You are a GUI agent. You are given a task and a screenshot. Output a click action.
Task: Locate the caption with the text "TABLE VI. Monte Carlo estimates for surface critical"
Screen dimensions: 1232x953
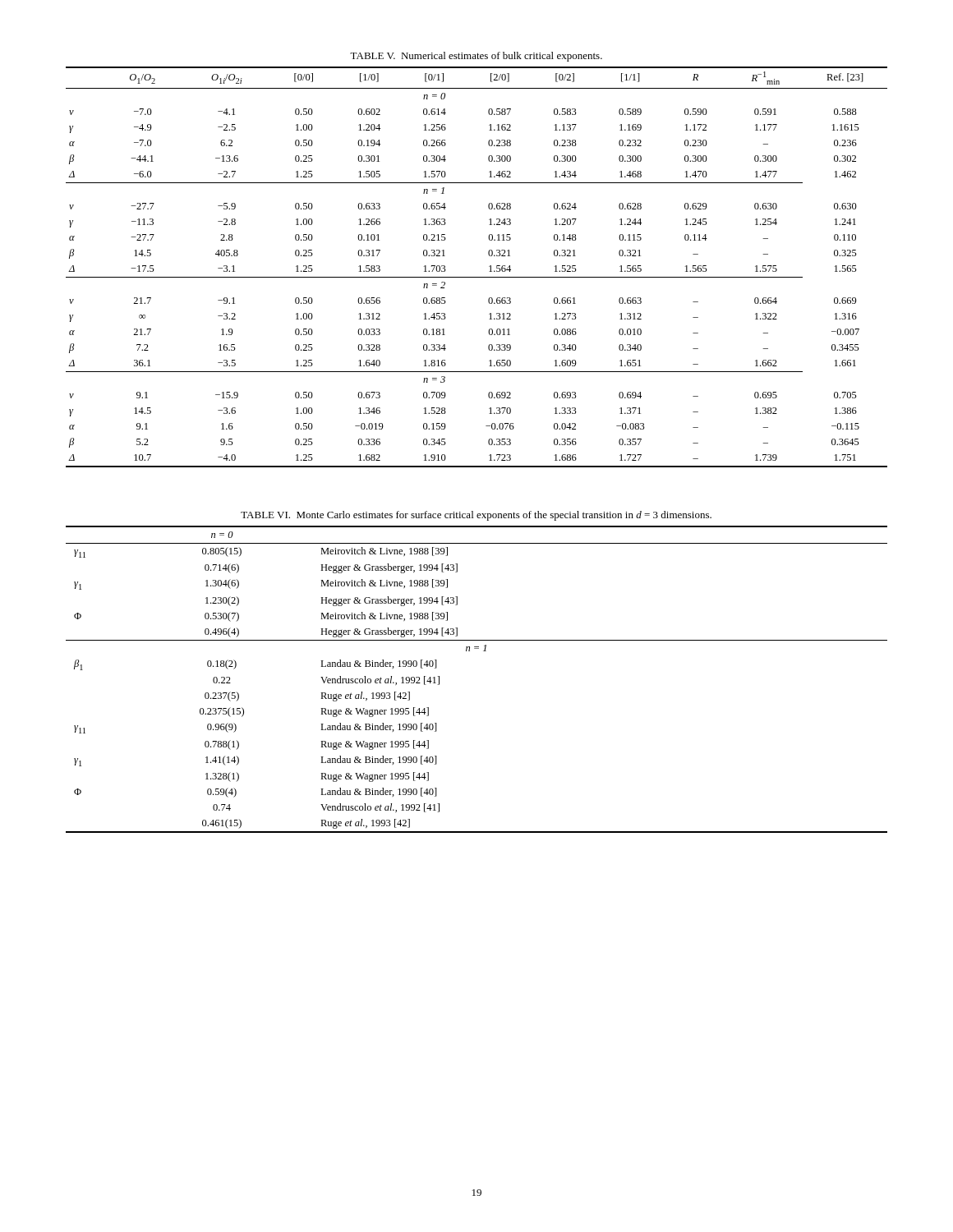pyautogui.click(x=476, y=514)
